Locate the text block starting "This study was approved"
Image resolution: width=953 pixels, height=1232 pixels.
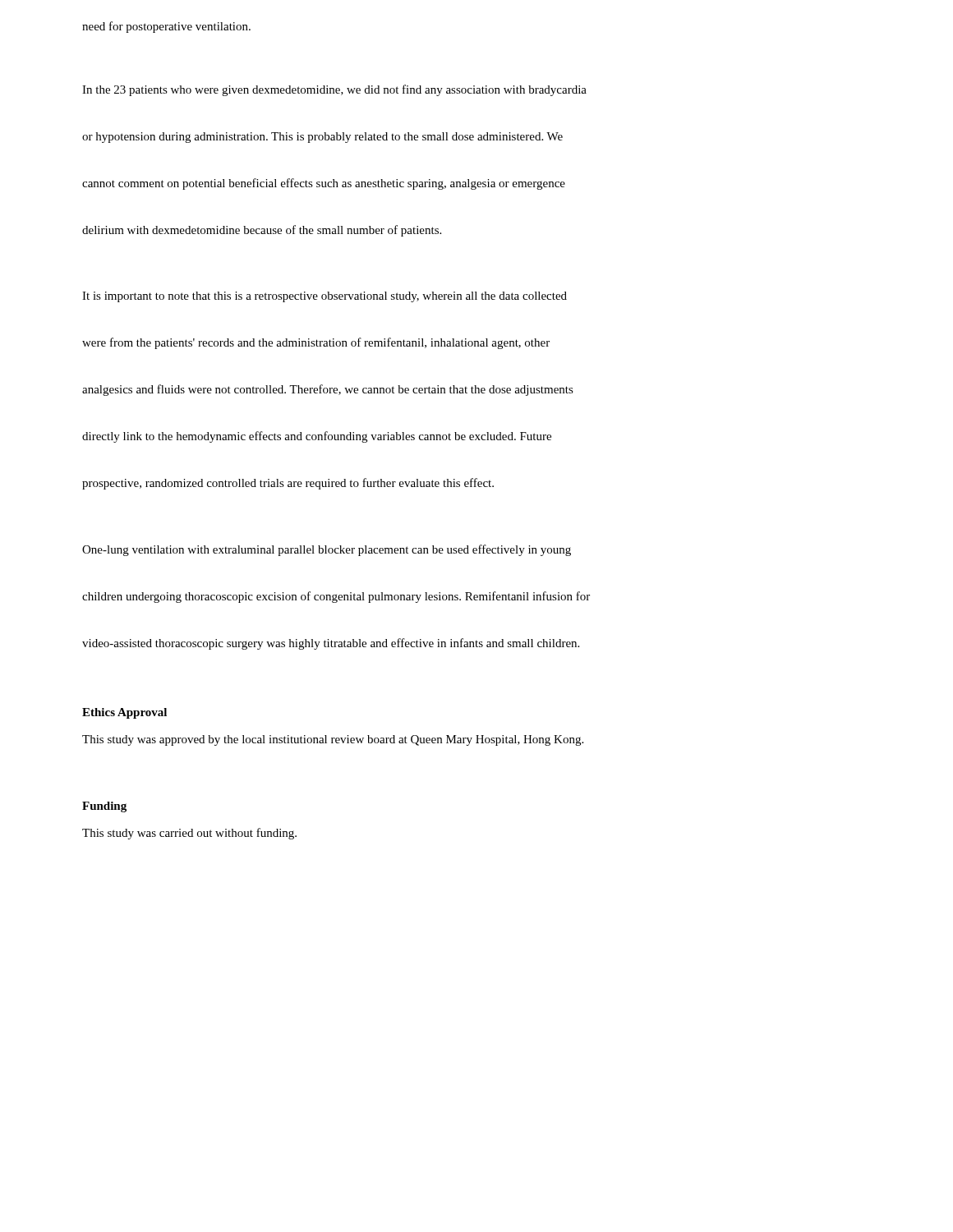click(x=333, y=739)
